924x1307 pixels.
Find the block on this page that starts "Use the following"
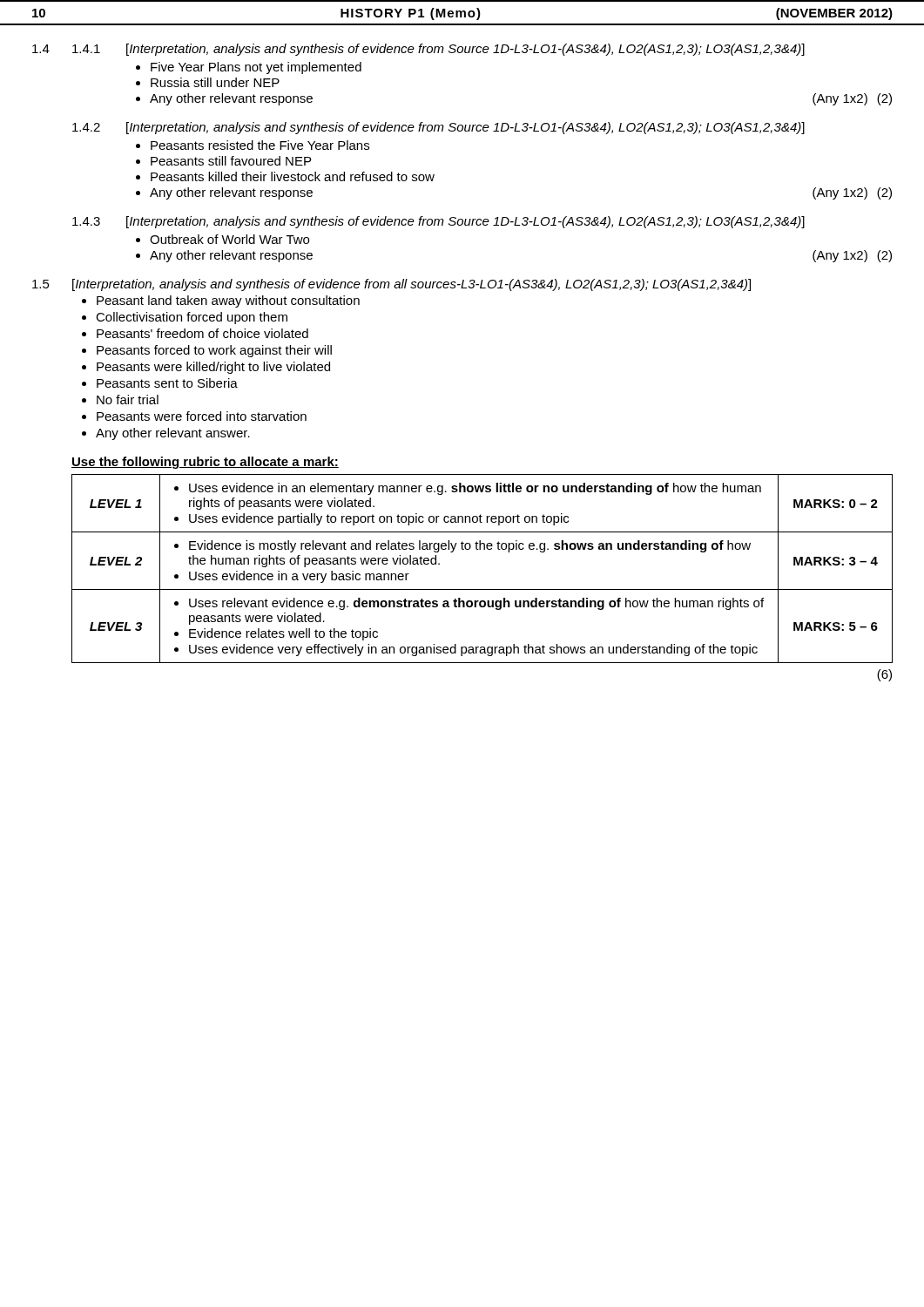[205, 461]
